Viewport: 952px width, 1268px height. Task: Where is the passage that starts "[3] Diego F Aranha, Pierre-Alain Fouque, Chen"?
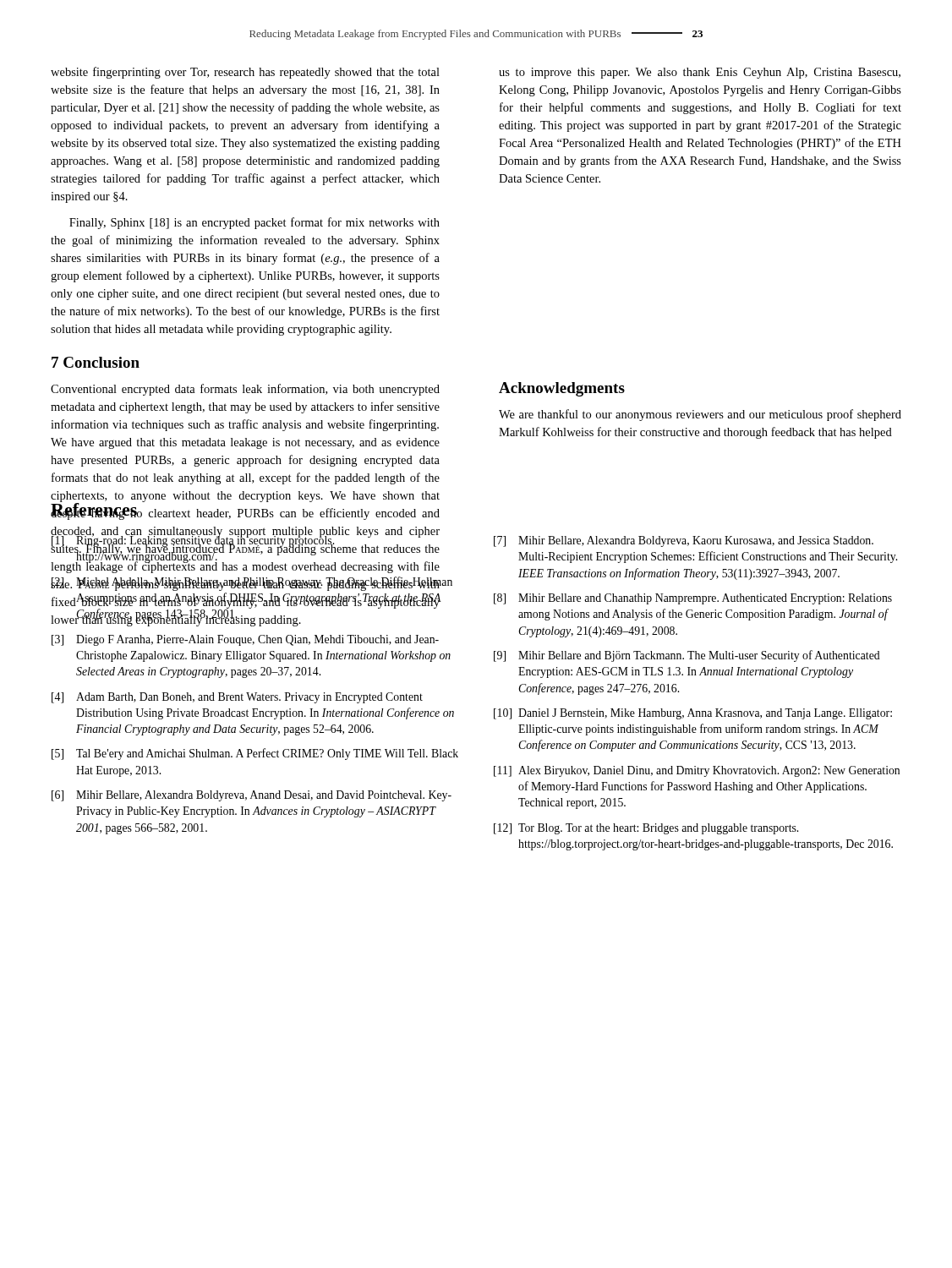255,656
